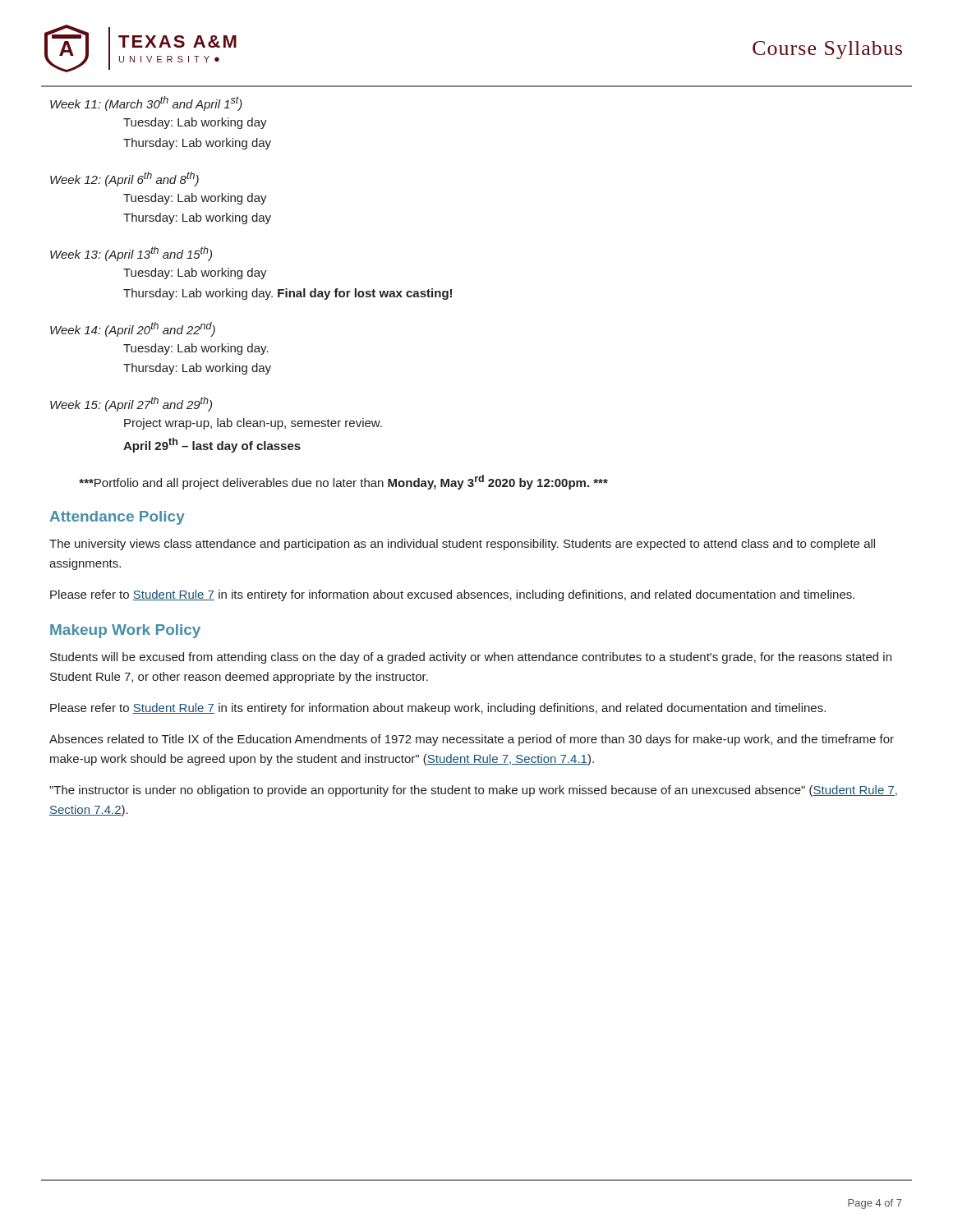Screen dimensions: 1232x953
Task: Point to the text block starting "Week 13: (April 13th"
Action: click(131, 254)
